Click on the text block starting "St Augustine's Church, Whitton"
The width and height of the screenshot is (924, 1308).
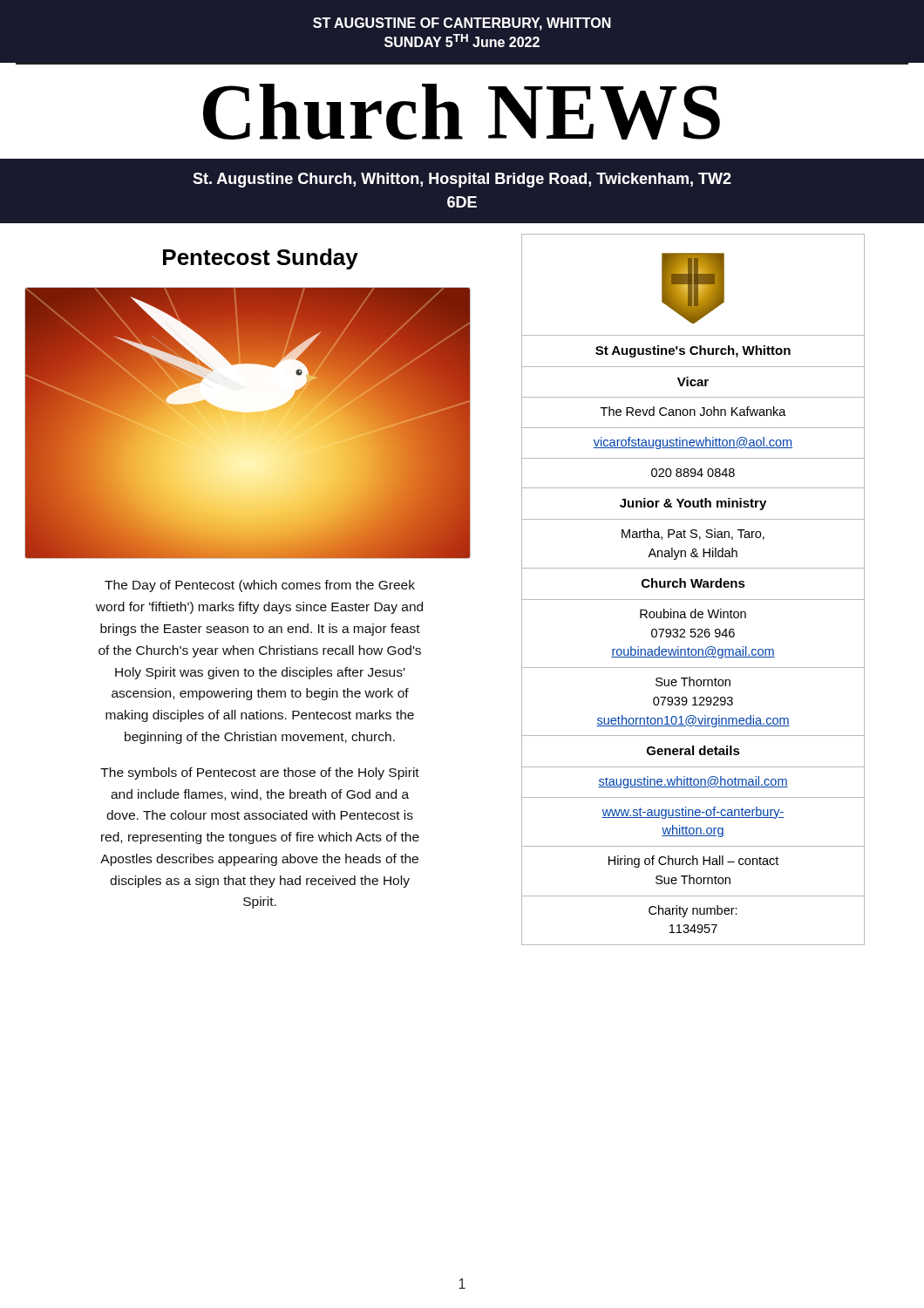[x=693, y=350]
